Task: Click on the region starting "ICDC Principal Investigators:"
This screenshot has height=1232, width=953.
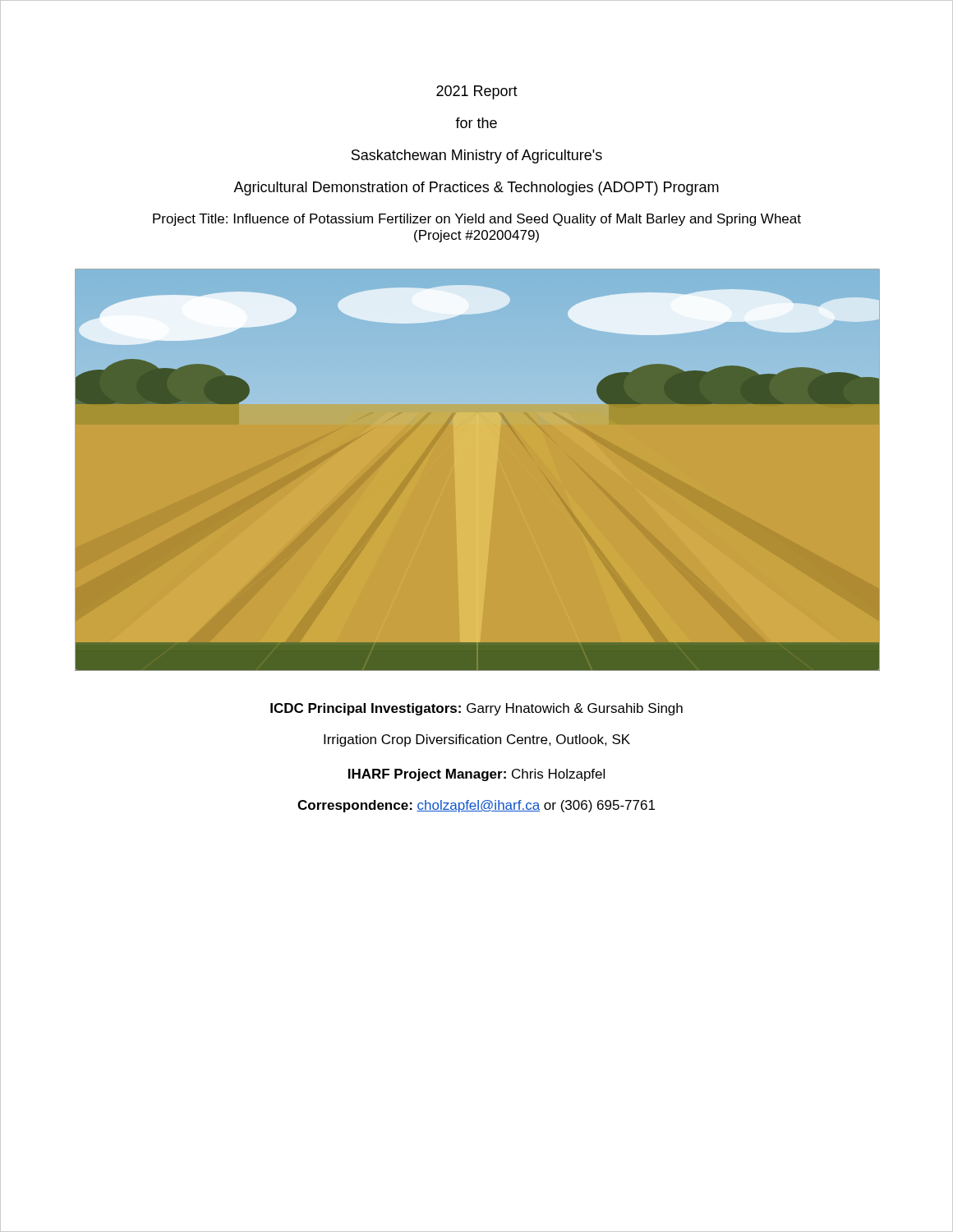Action: click(476, 708)
